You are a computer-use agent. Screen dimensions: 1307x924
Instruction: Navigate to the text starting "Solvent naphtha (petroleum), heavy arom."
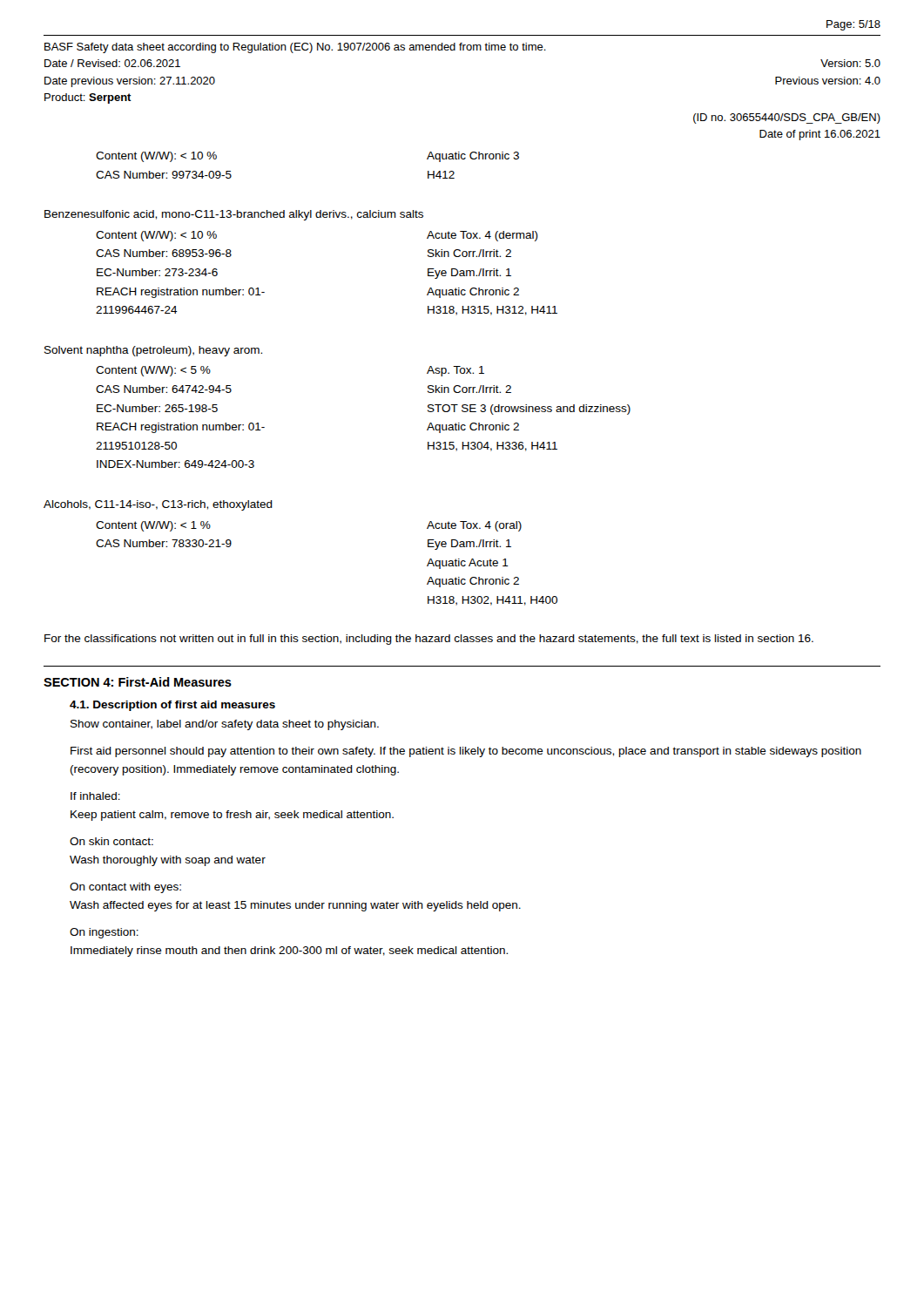click(x=153, y=350)
